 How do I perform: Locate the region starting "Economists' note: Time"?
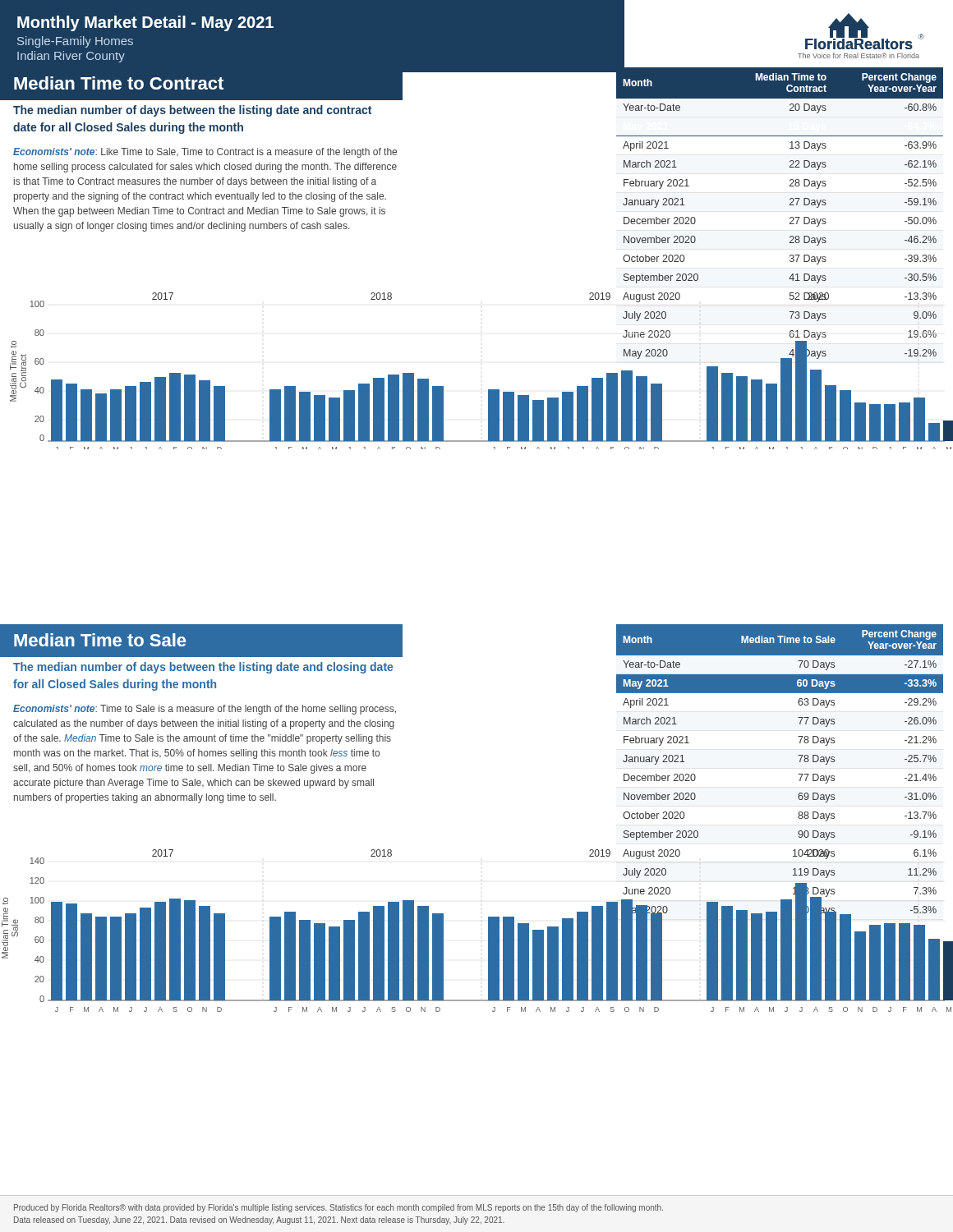(x=205, y=753)
